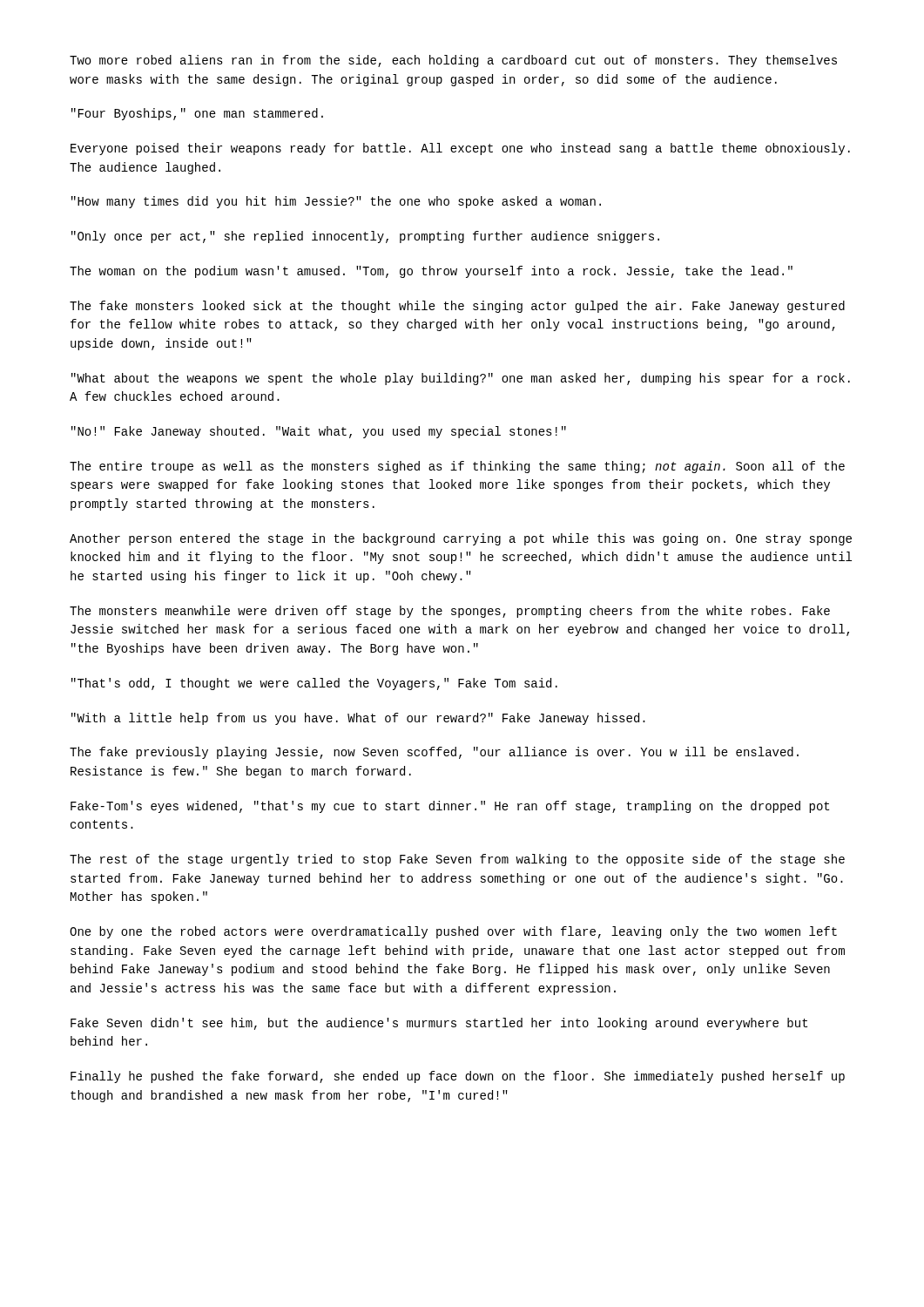The width and height of the screenshot is (924, 1307).
Task: Find the text starting ""That's odd, I"
Action: point(315,684)
